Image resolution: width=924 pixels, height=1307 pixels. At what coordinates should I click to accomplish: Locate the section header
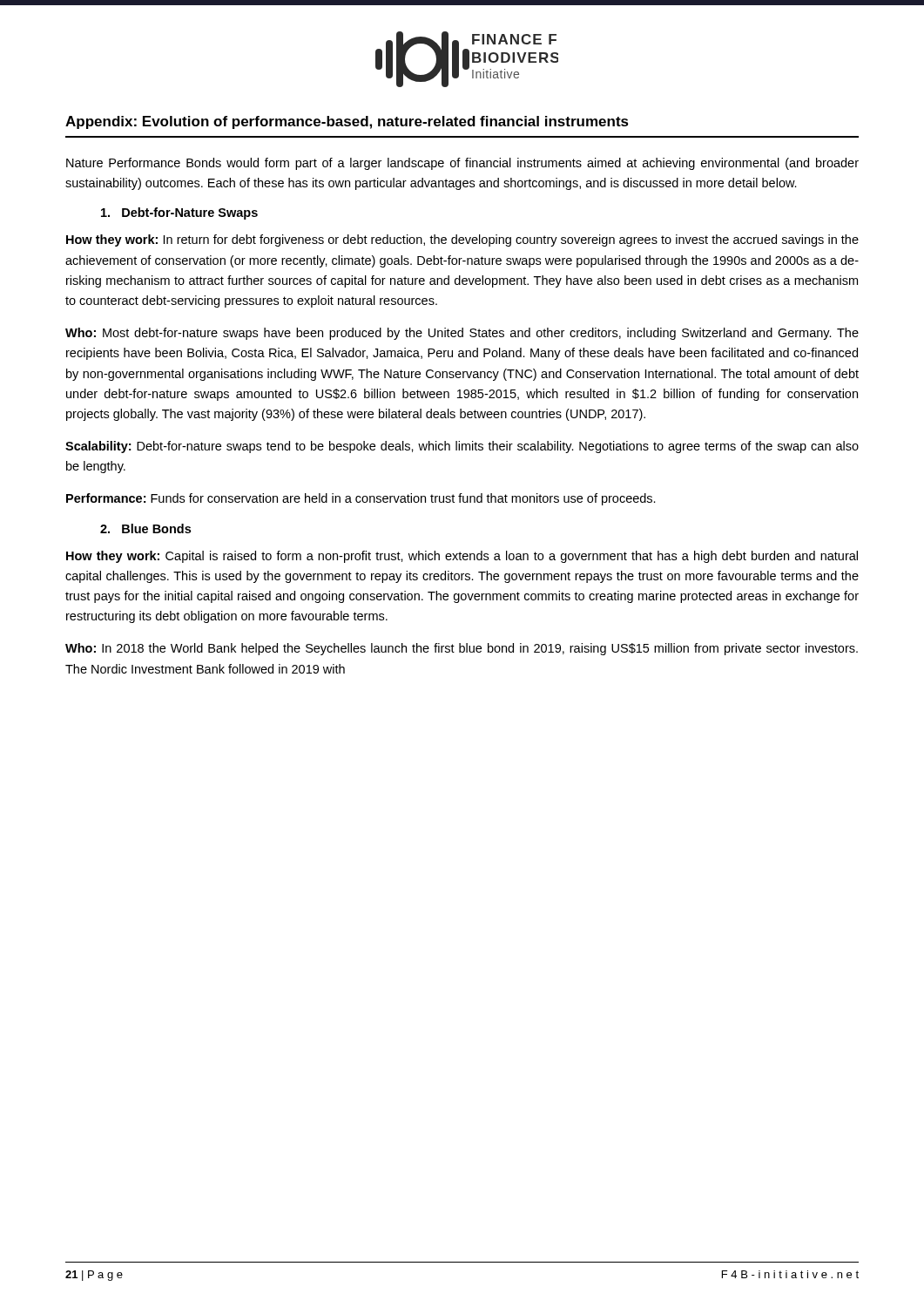point(347,122)
